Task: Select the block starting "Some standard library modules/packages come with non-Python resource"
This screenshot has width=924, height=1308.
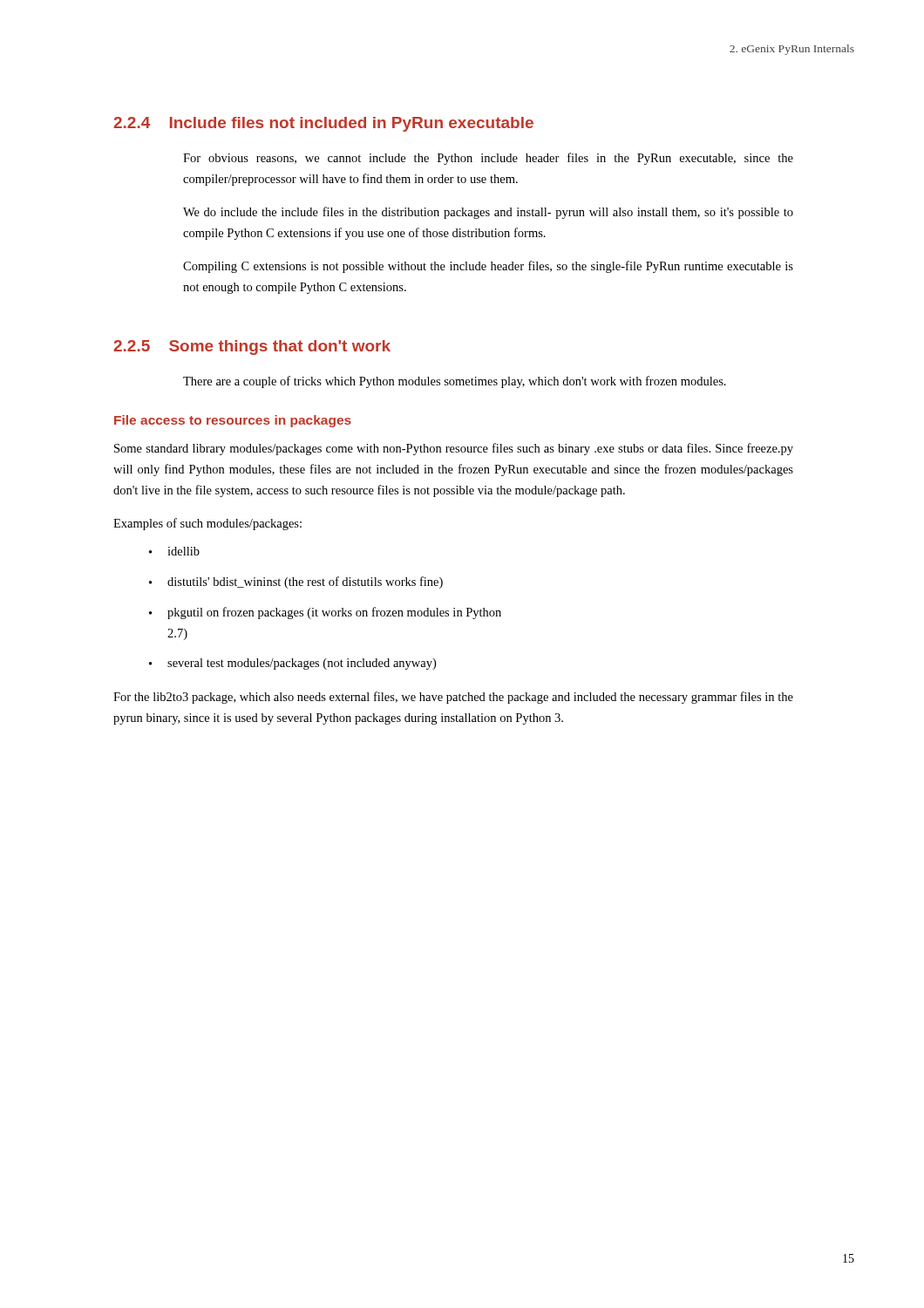Action: pyautogui.click(x=453, y=469)
